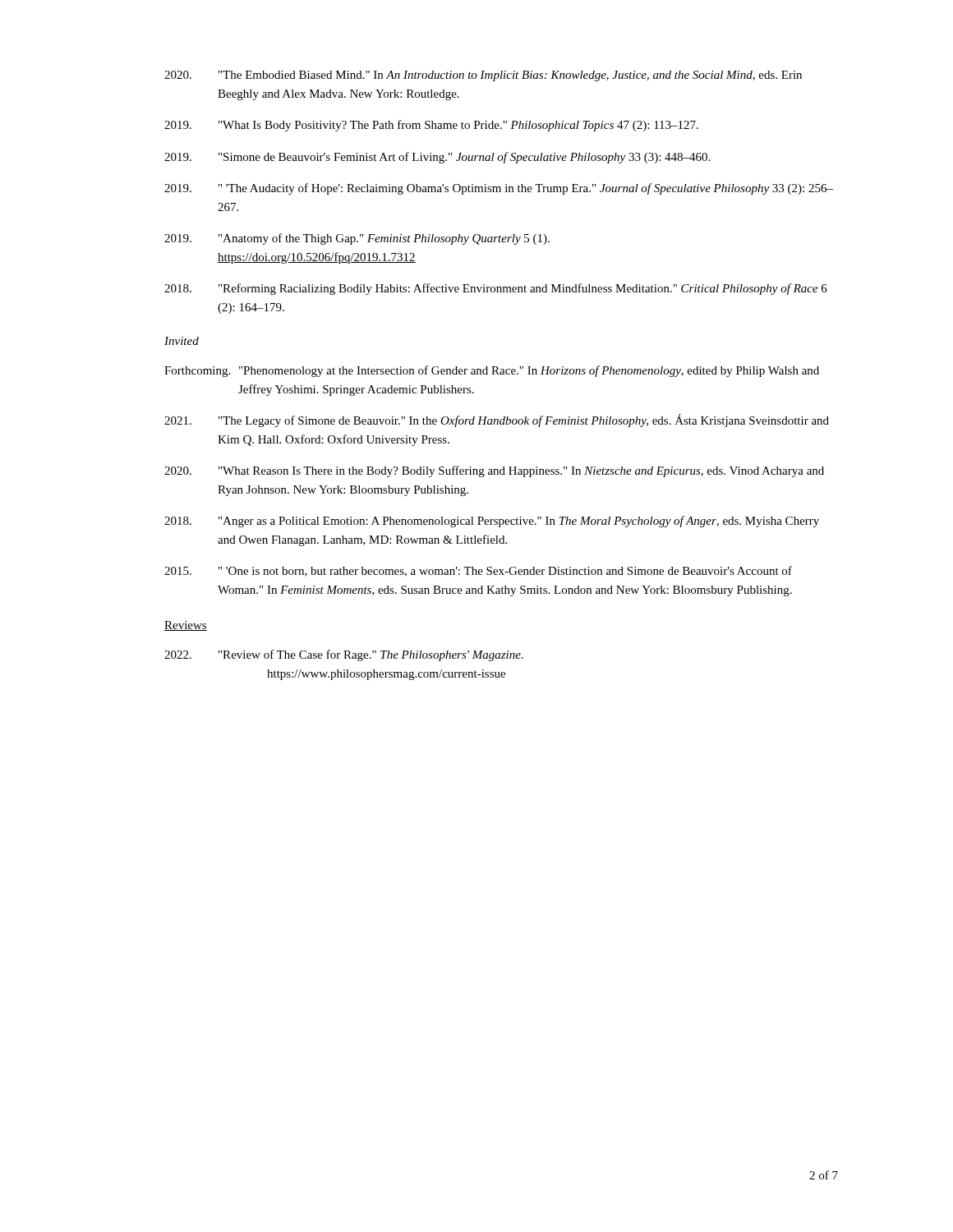Viewport: 953px width, 1232px height.
Task: Find the block starting "Forthcoming. "Phenomenology at the"
Action: click(501, 380)
